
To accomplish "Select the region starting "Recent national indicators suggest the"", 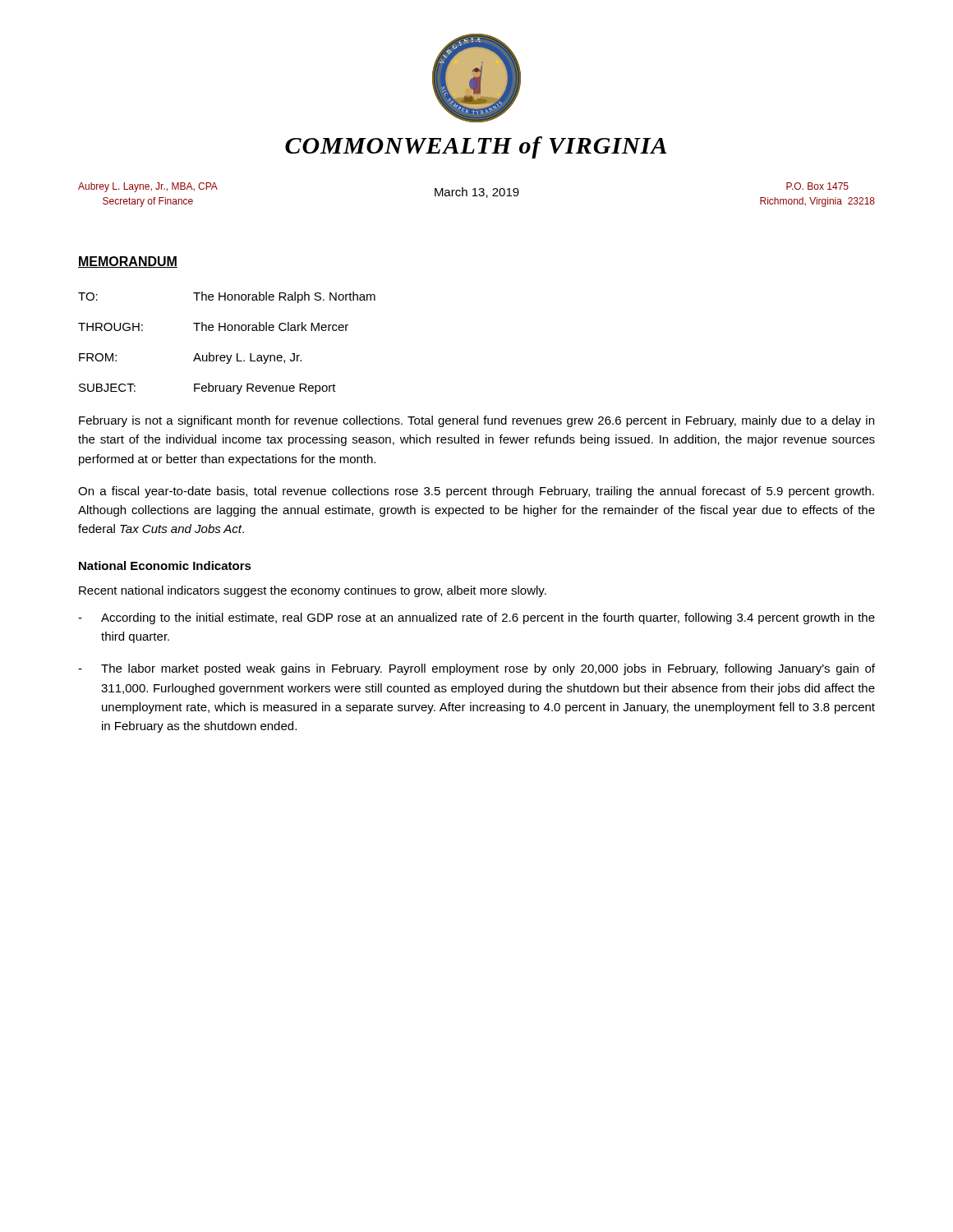I will point(313,590).
